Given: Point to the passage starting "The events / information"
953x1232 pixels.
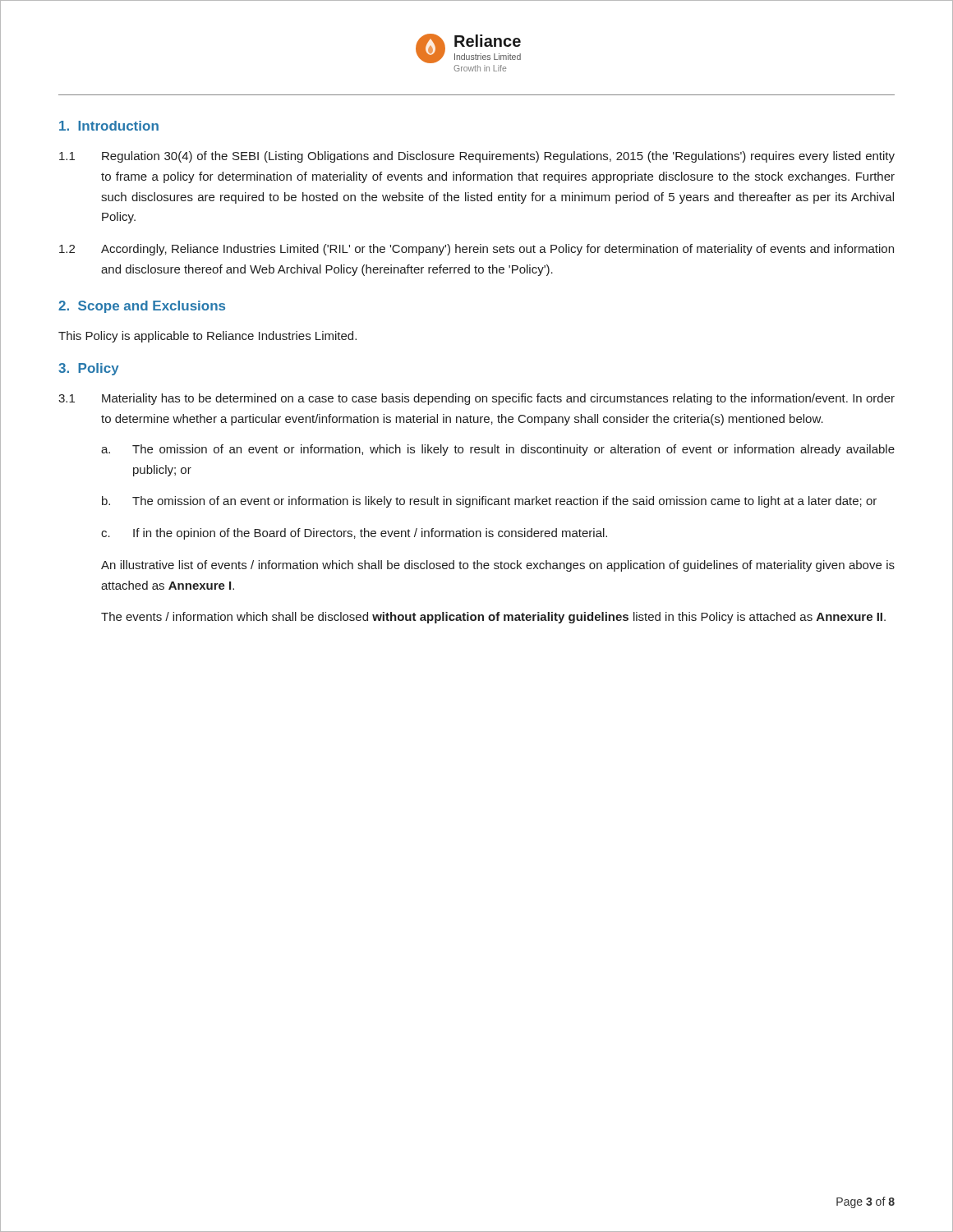Looking at the screenshot, I should 494,617.
